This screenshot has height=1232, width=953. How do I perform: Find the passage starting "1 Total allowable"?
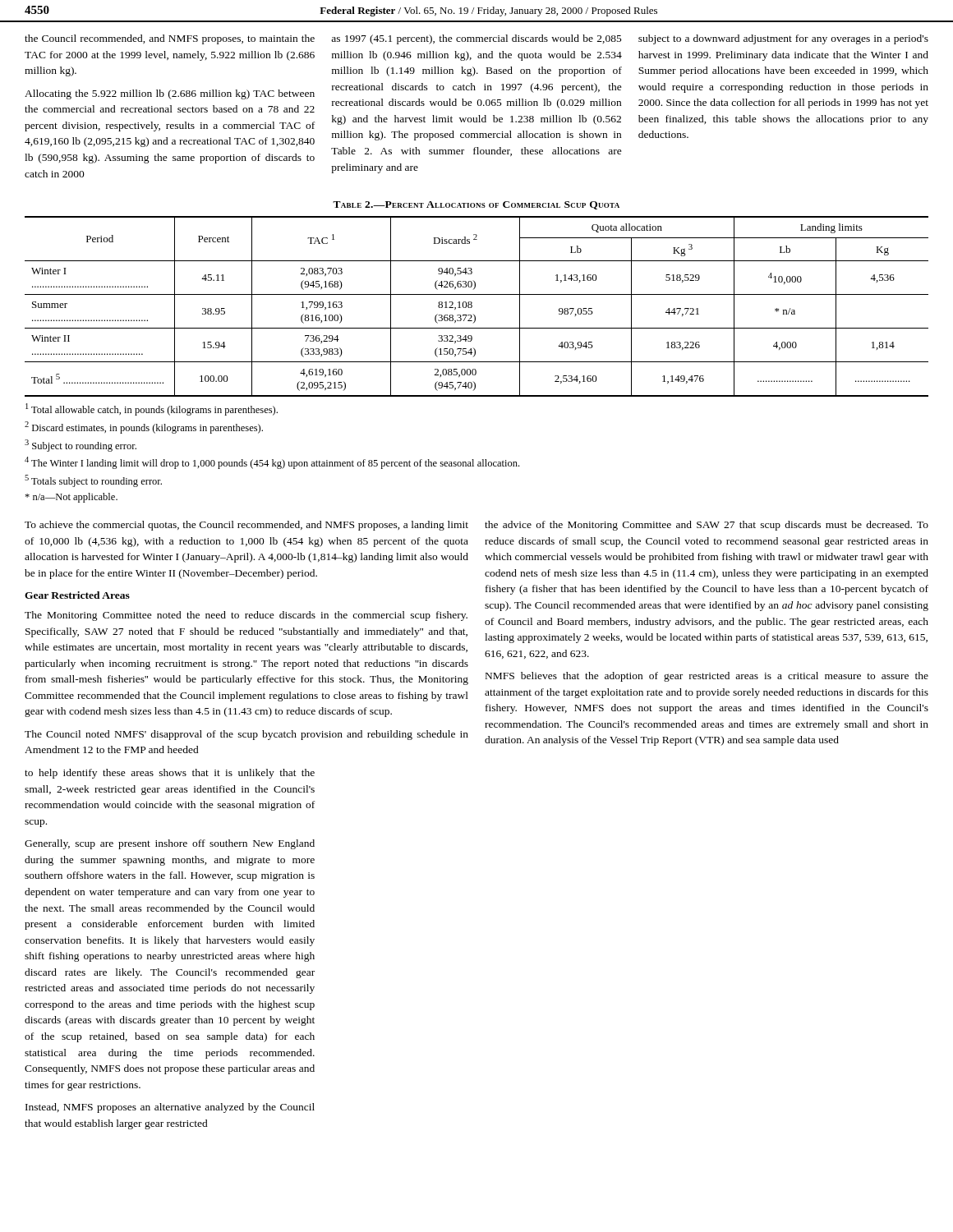(152, 409)
